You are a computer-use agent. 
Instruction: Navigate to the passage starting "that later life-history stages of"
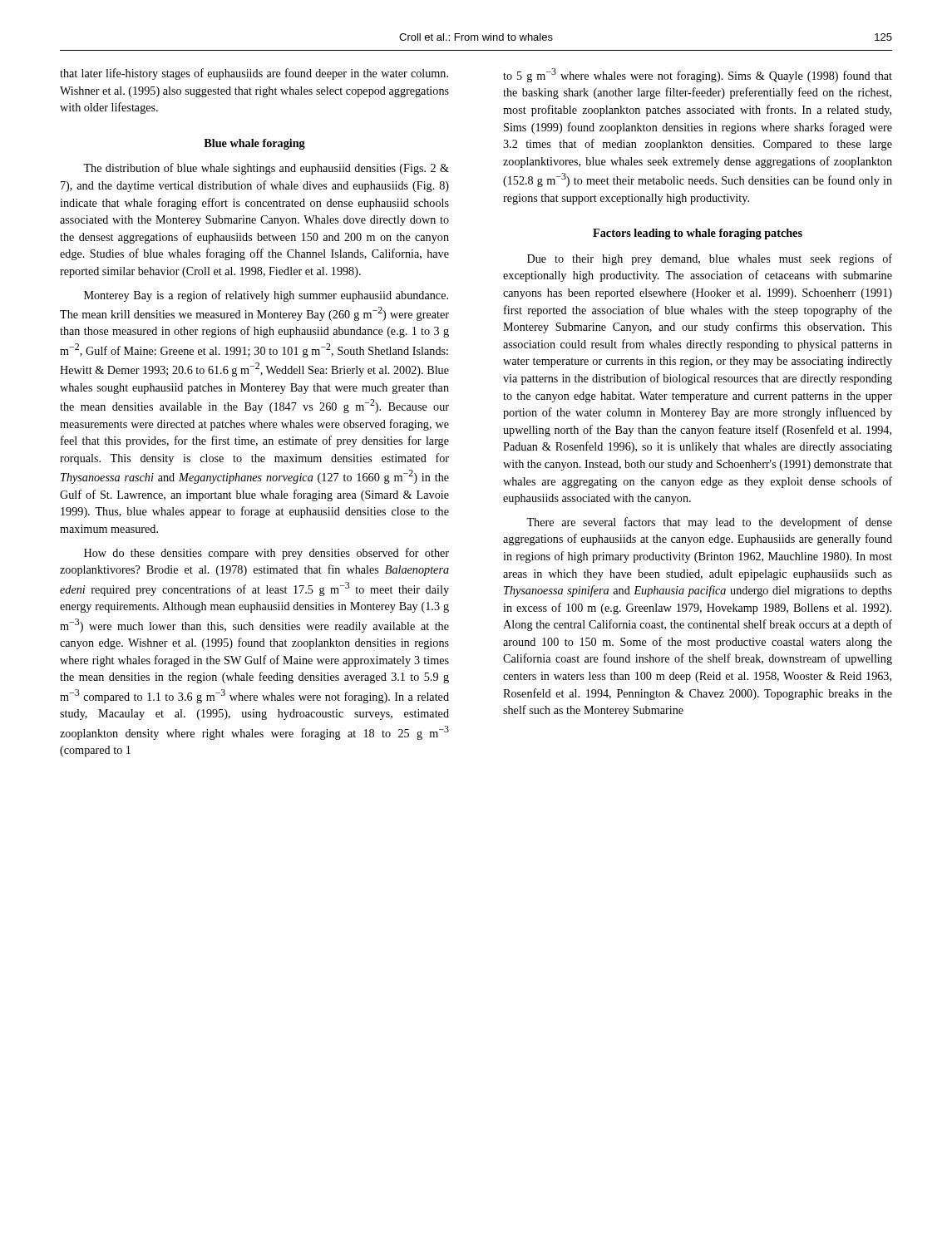coord(254,91)
